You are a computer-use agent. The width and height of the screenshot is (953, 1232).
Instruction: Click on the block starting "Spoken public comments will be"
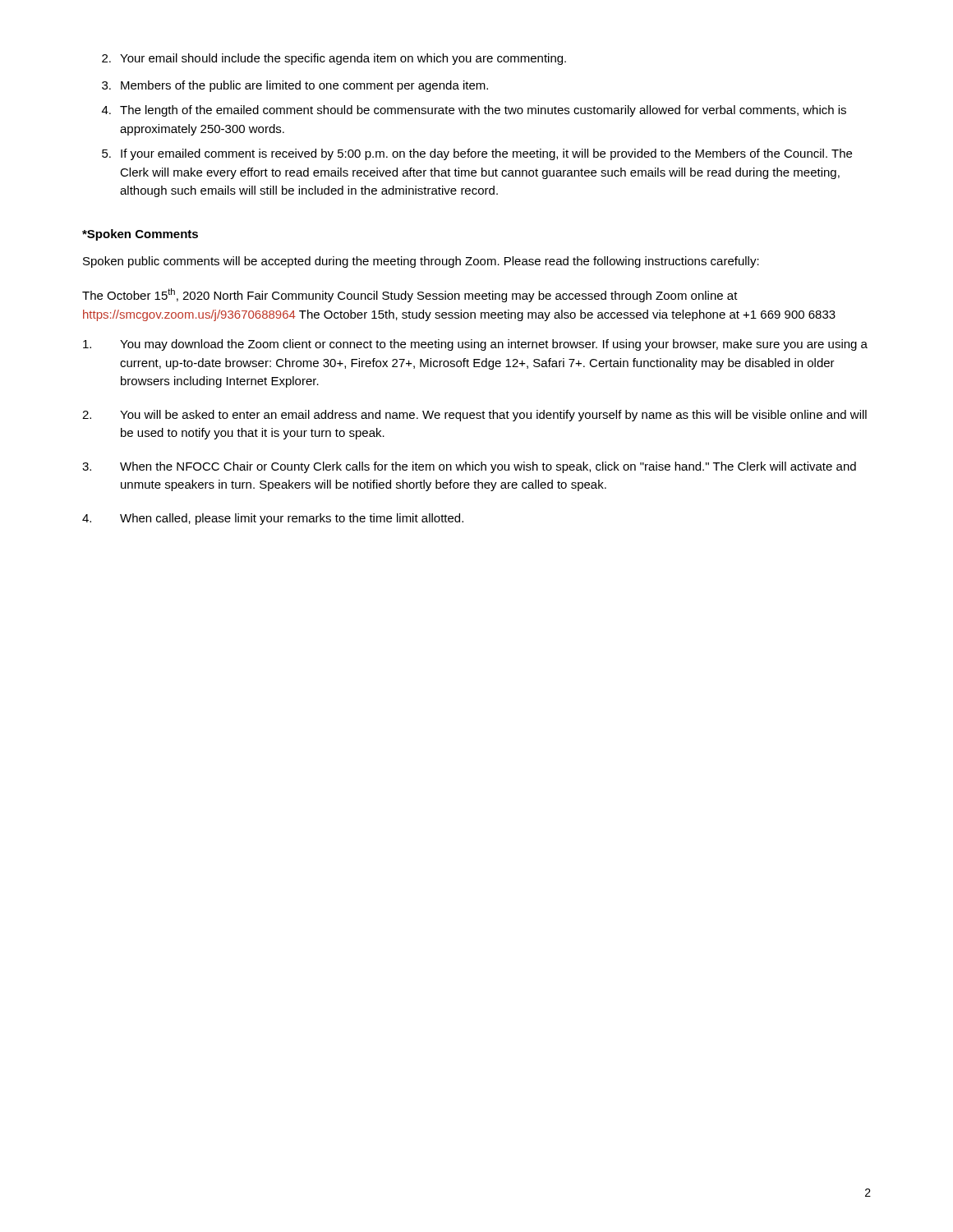point(421,260)
